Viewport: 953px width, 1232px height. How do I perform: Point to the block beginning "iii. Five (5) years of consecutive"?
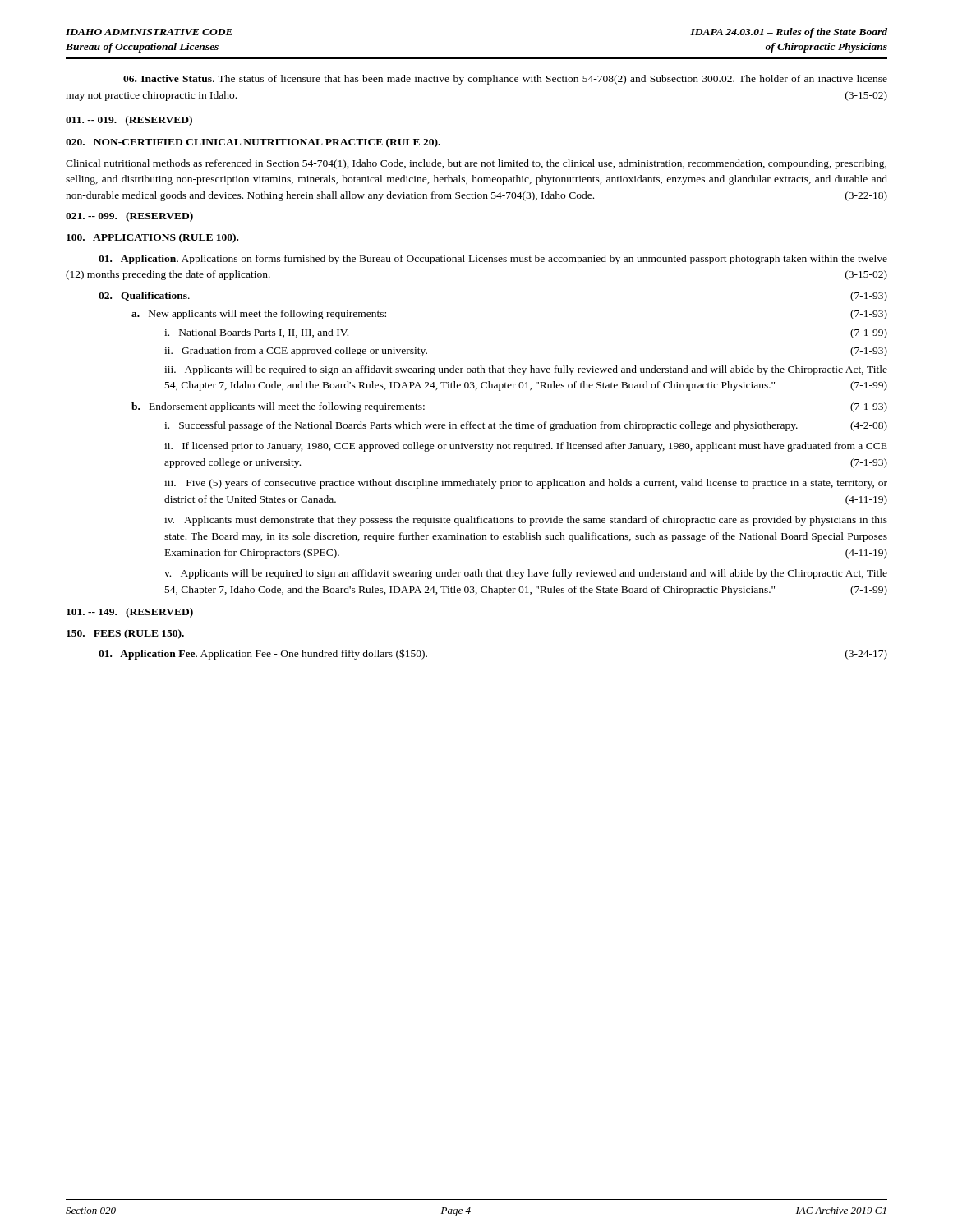526,492
